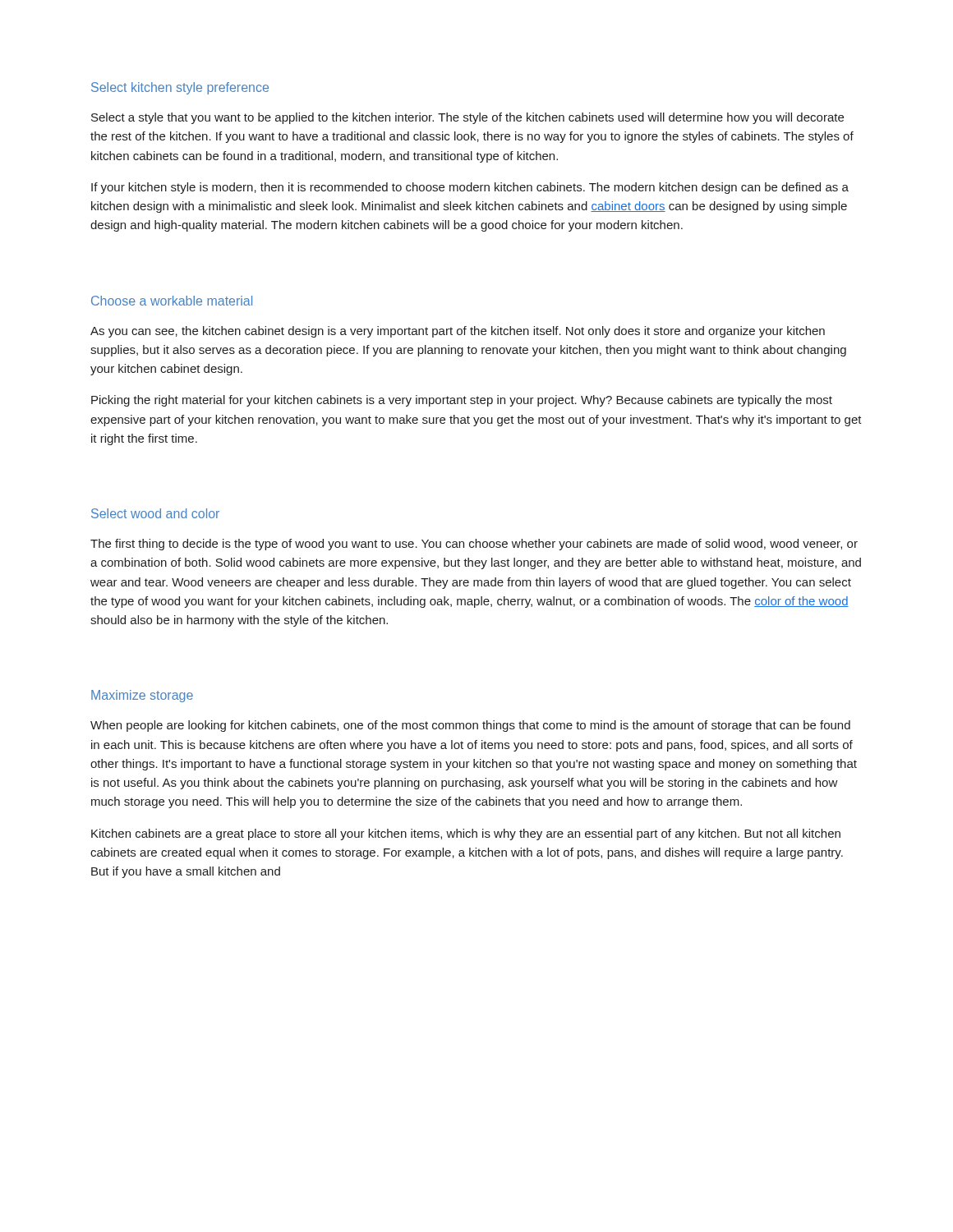The width and height of the screenshot is (953, 1232).
Task: Click on the element starting "Choose a workable material"
Action: pos(172,301)
